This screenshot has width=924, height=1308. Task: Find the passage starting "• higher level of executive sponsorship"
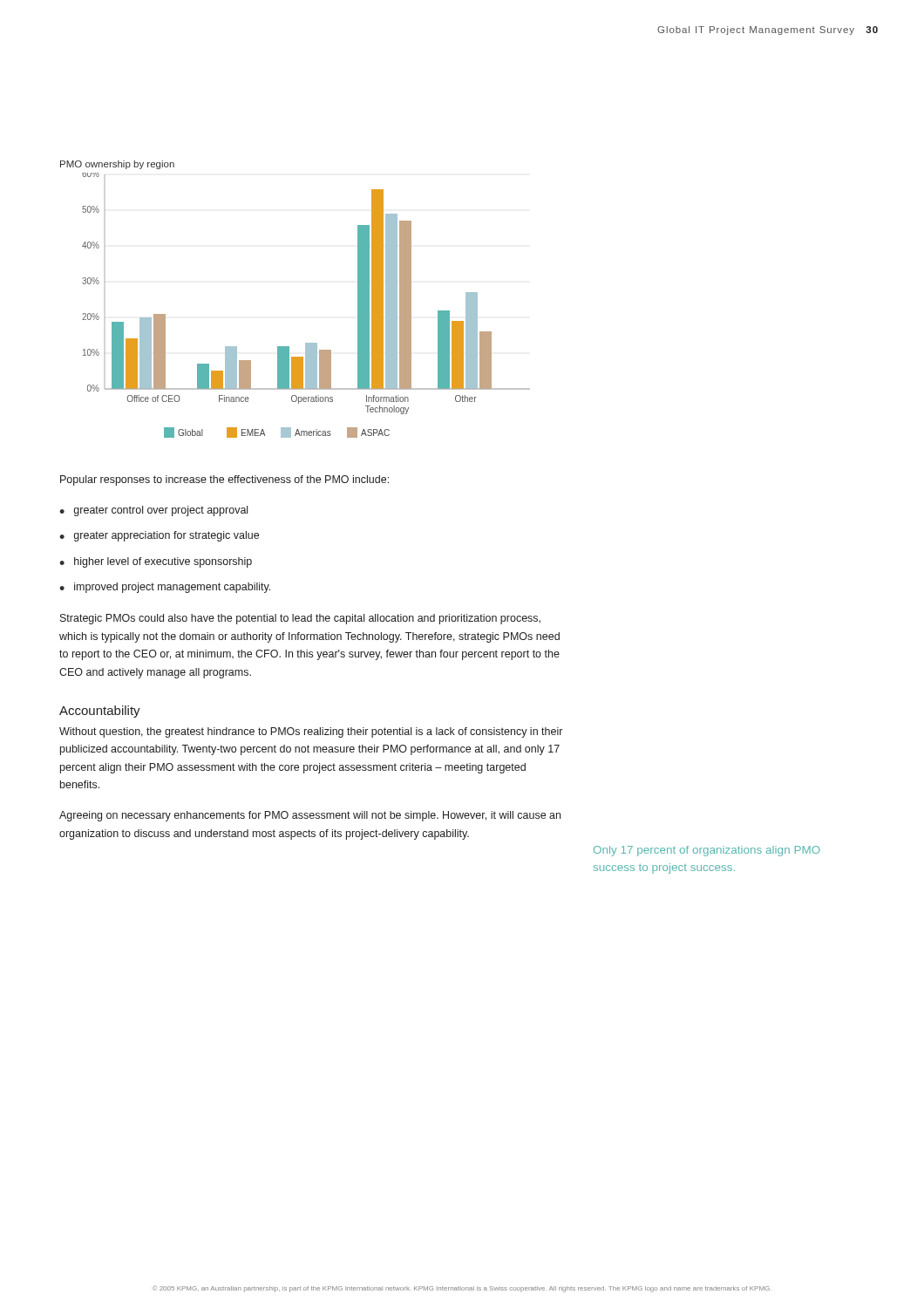[156, 563]
